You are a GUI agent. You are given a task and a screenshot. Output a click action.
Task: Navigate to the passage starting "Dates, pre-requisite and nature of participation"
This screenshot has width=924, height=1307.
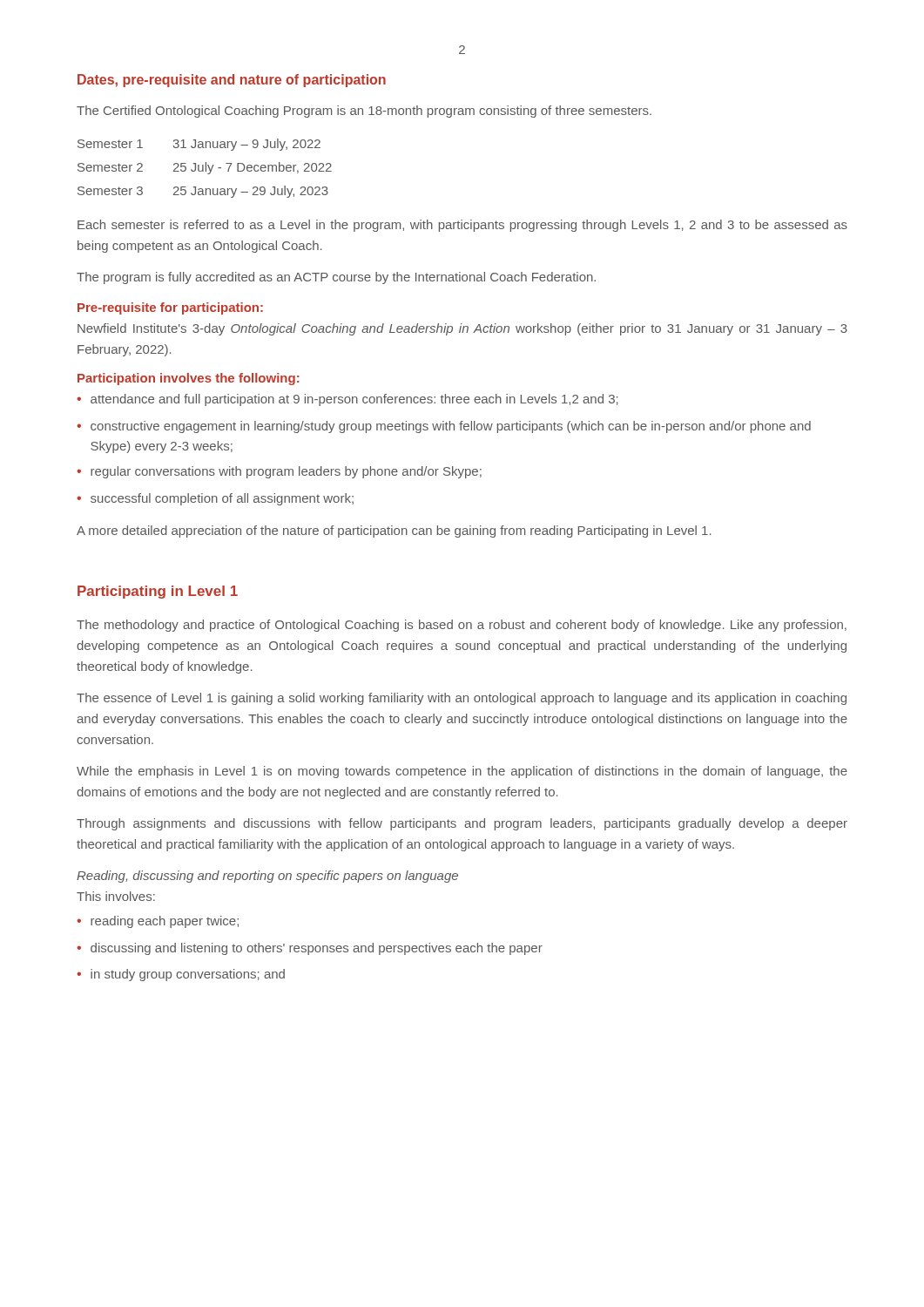[231, 80]
